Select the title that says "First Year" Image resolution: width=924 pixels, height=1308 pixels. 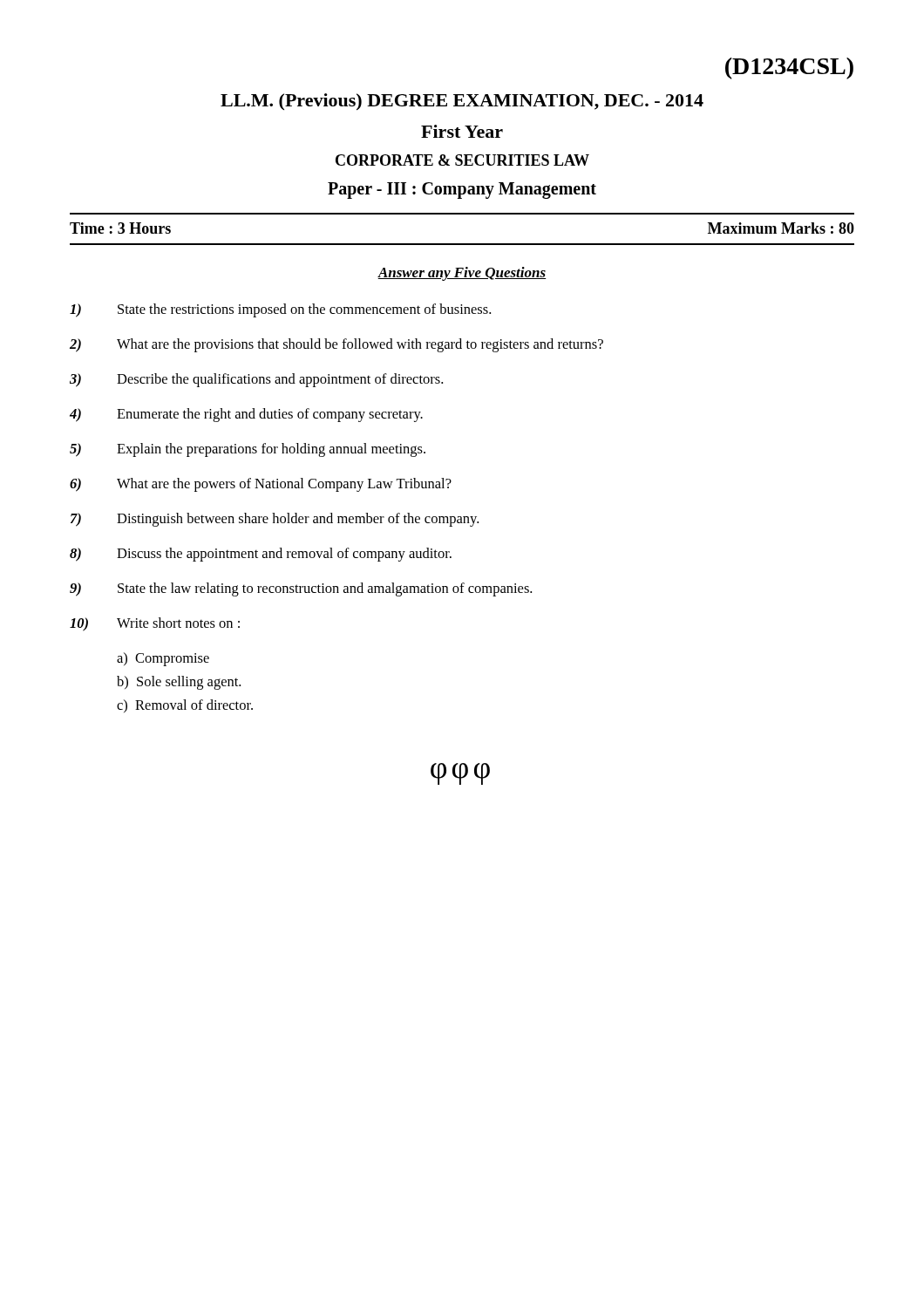tap(462, 131)
